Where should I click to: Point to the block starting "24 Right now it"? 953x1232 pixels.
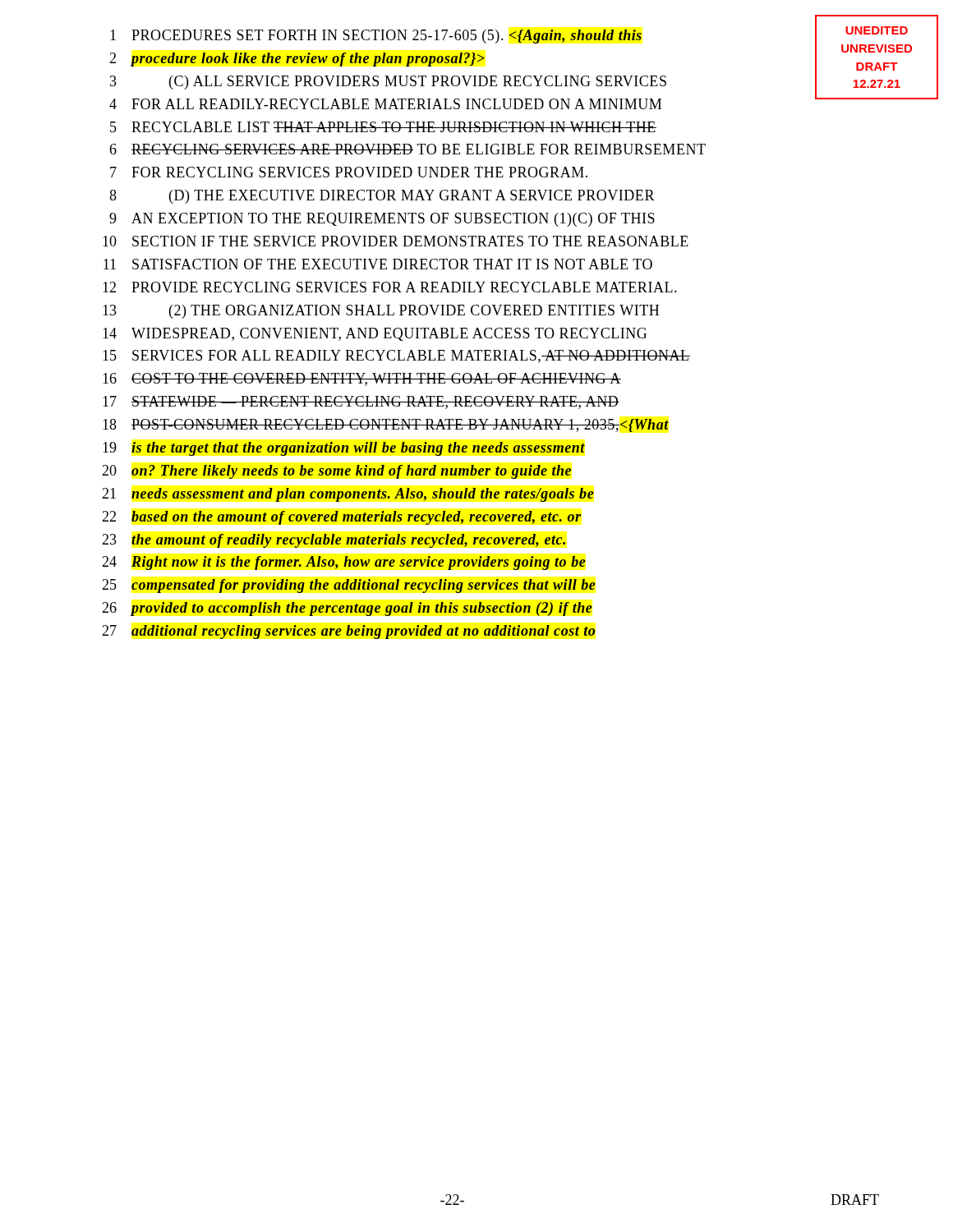click(446, 563)
